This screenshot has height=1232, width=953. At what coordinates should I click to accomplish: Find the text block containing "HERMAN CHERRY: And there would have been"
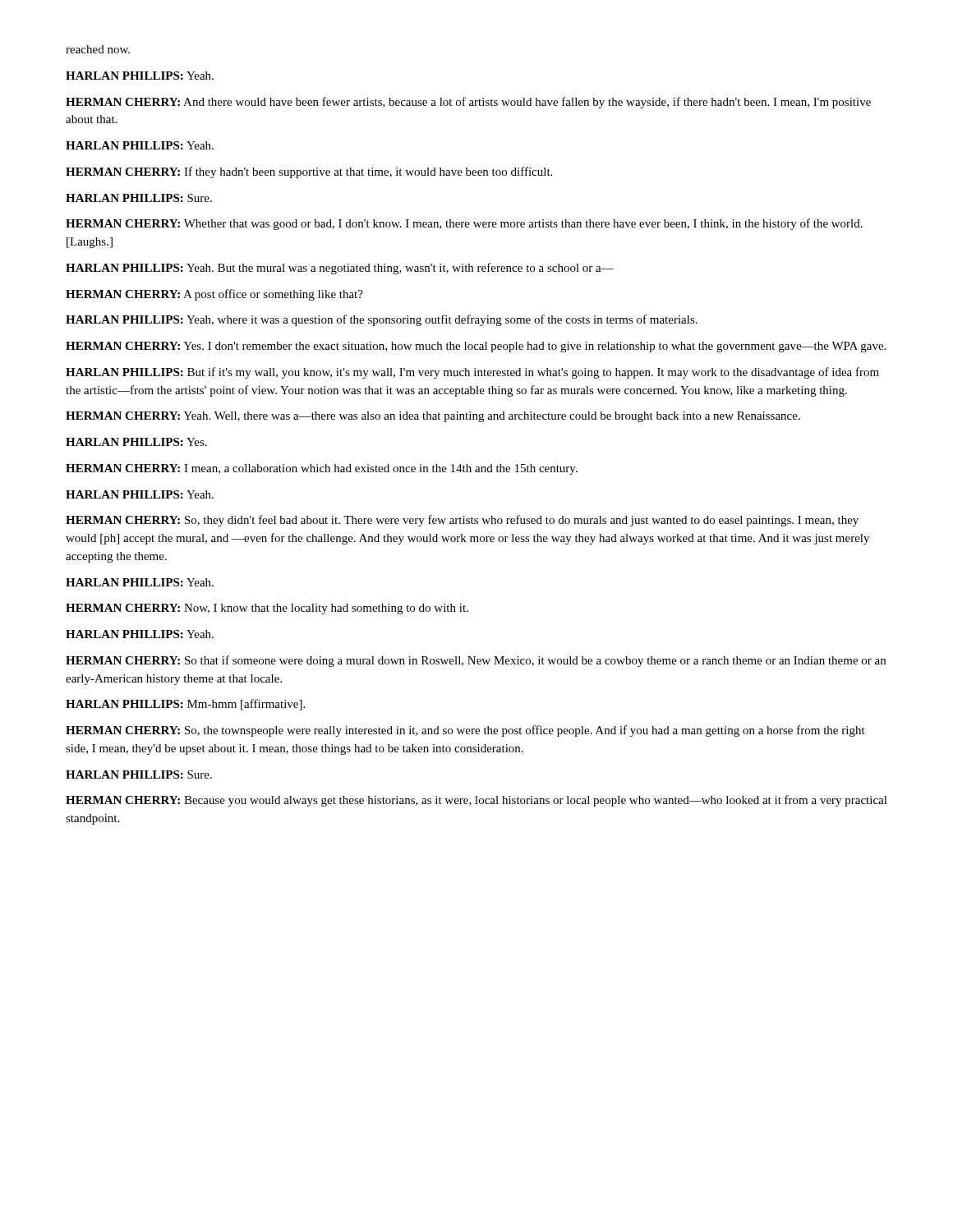pyautogui.click(x=468, y=110)
